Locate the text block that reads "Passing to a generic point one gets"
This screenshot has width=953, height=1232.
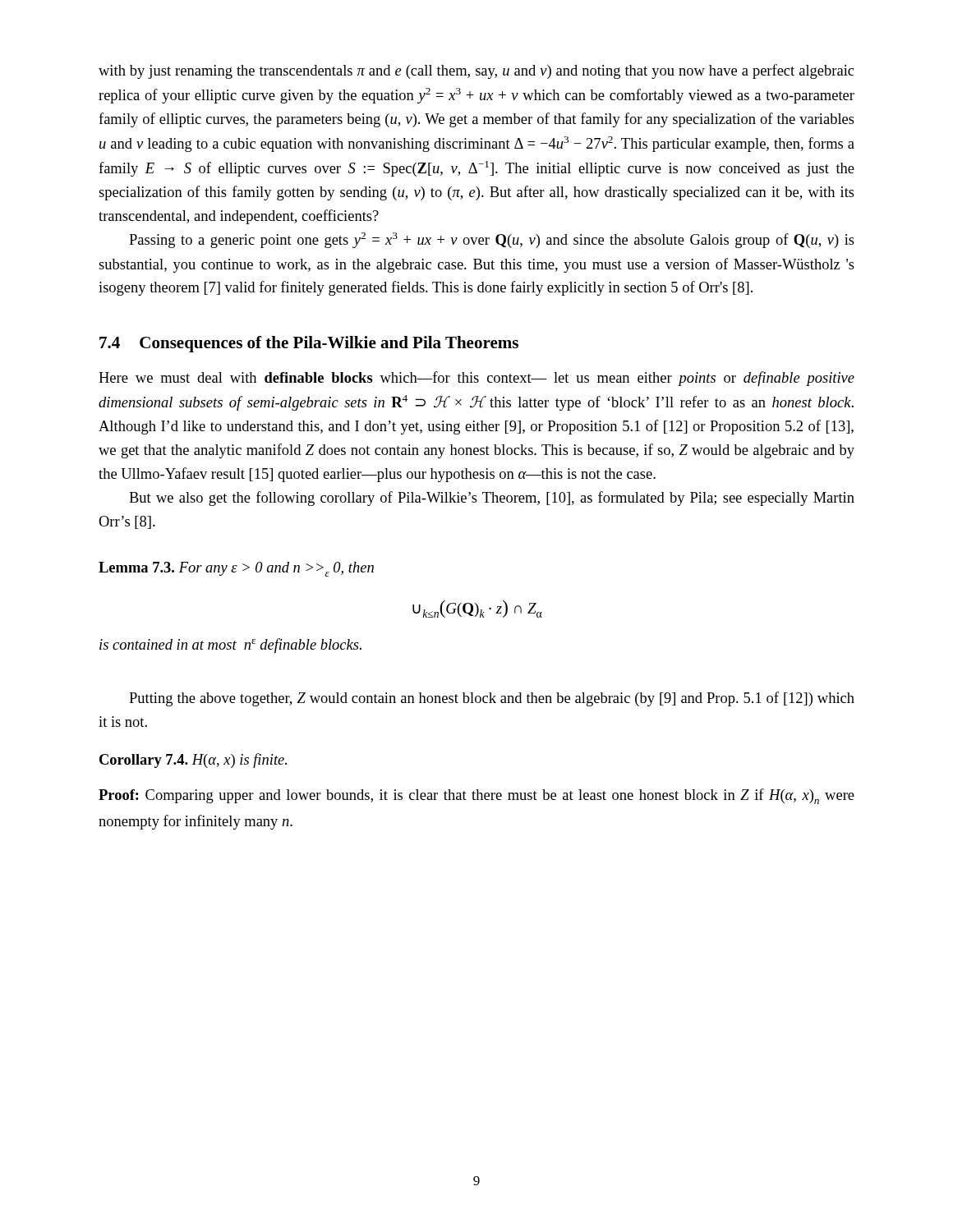tap(476, 264)
